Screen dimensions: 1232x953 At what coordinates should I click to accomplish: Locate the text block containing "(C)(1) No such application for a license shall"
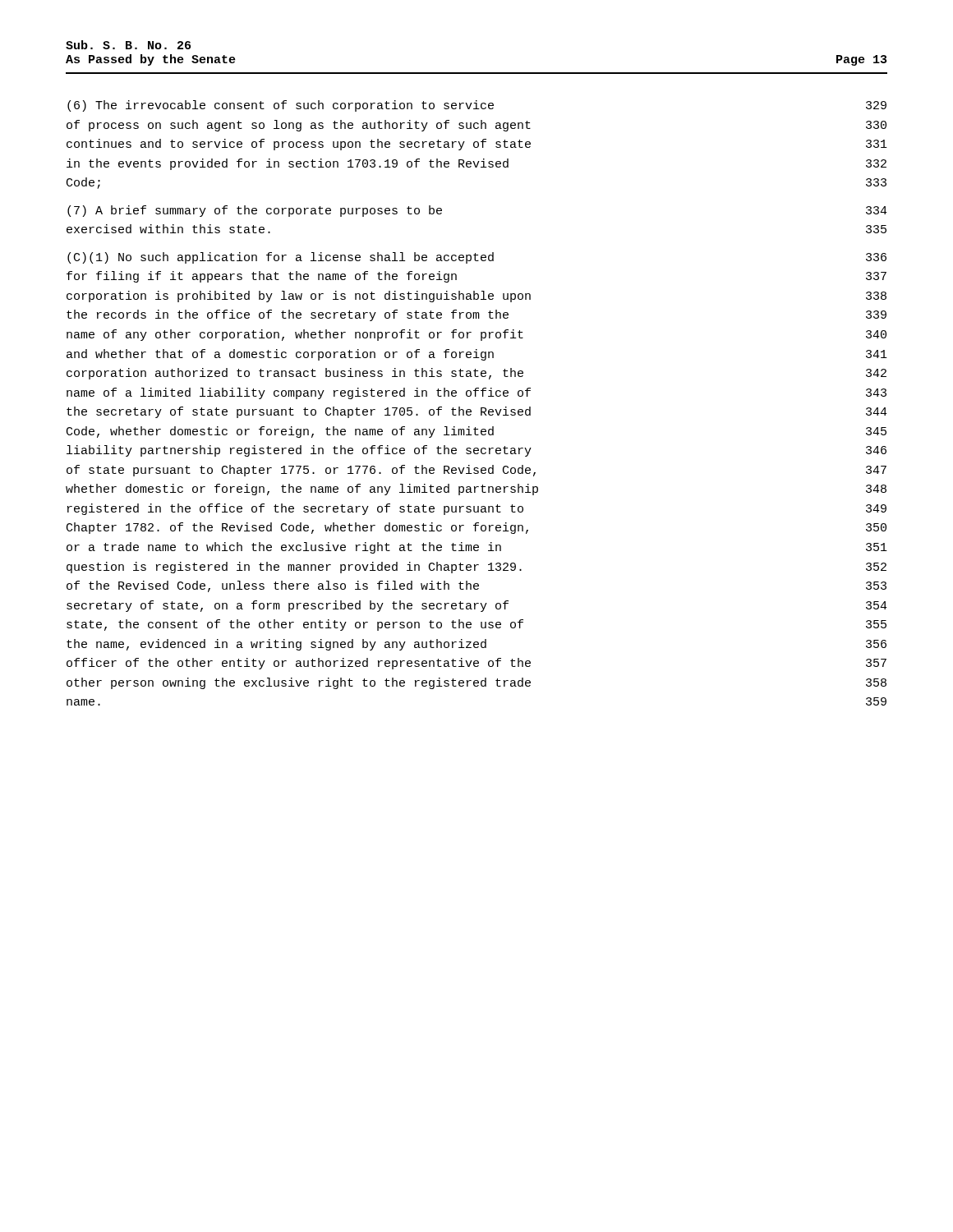coord(476,481)
